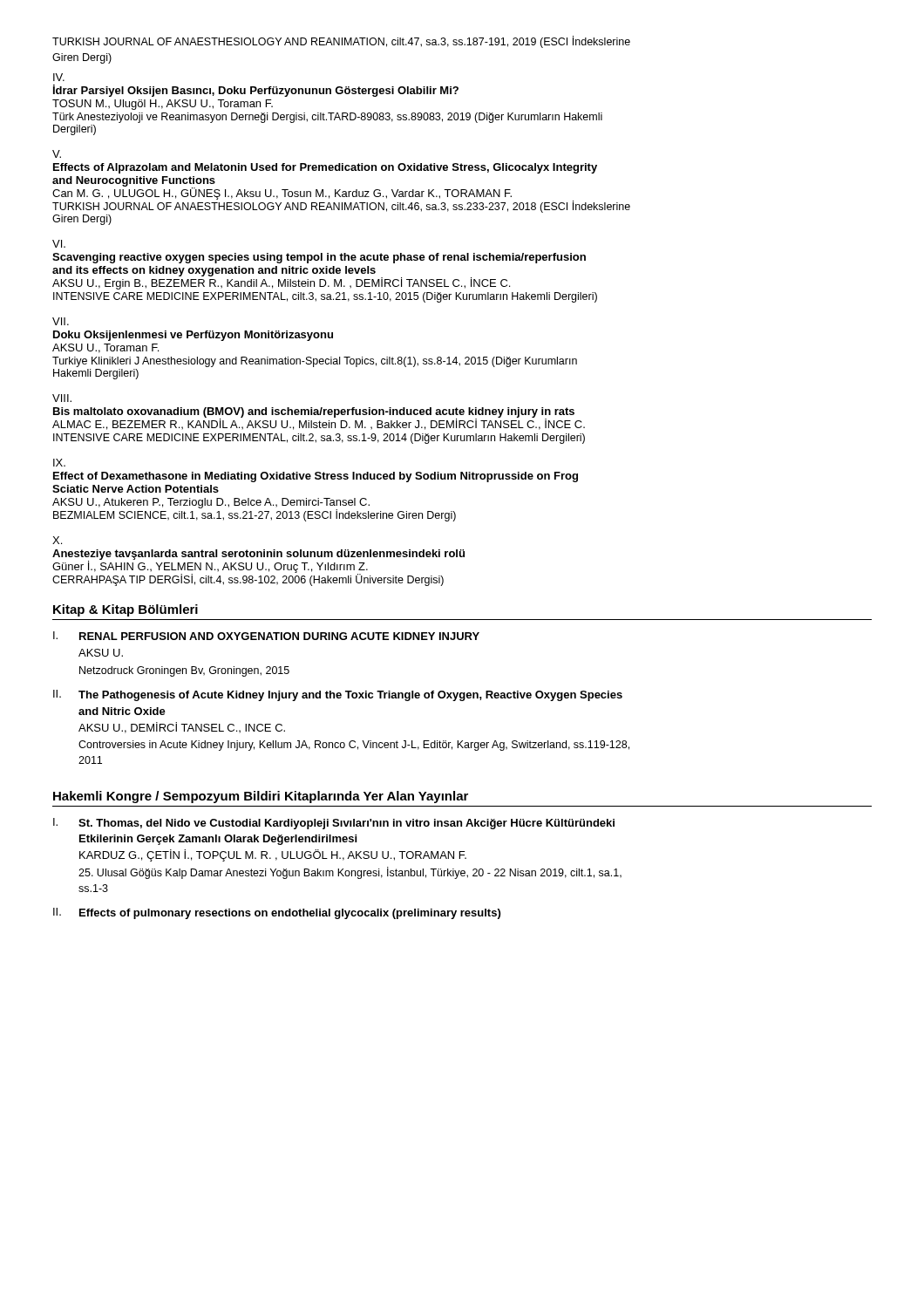Locate the block of text that opens with "TURKISH JOURNAL OF ANAESTHESIOLOGY AND REANIMATION,"
Viewport: 924px width, 1308px height.
[x=341, y=49]
